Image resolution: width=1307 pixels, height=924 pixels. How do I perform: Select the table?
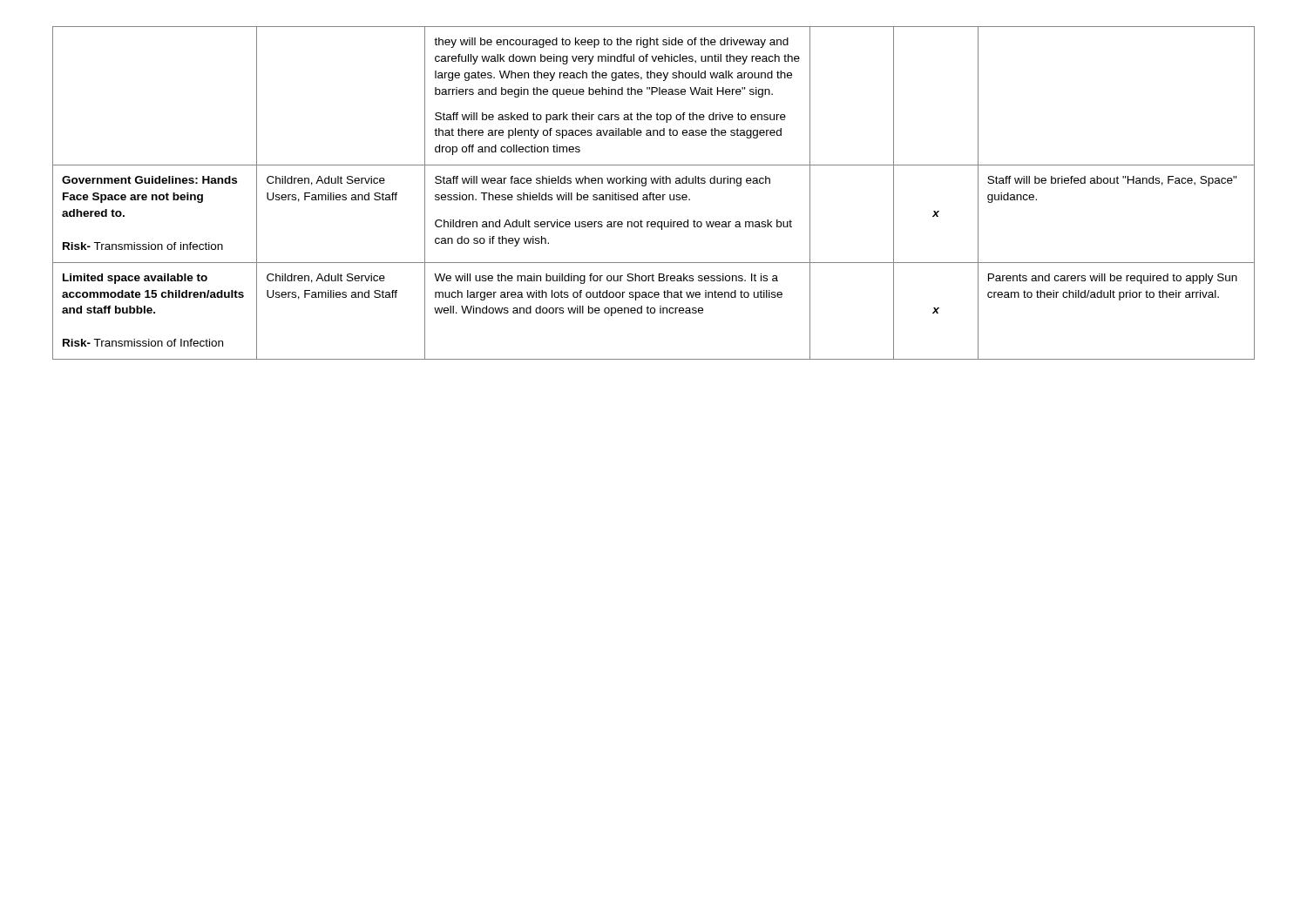[654, 193]
